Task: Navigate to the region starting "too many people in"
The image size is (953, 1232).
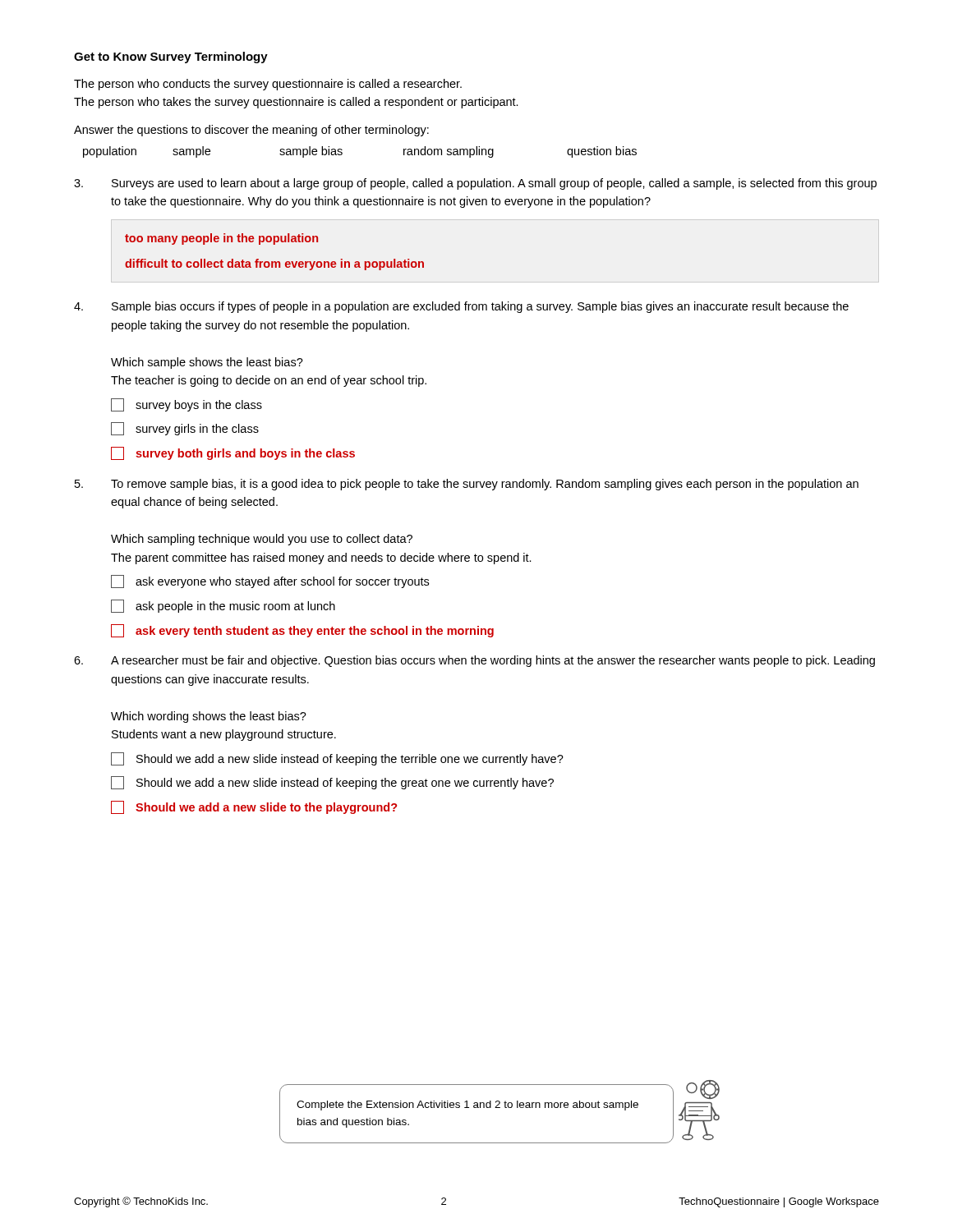Action: (221, 239)
